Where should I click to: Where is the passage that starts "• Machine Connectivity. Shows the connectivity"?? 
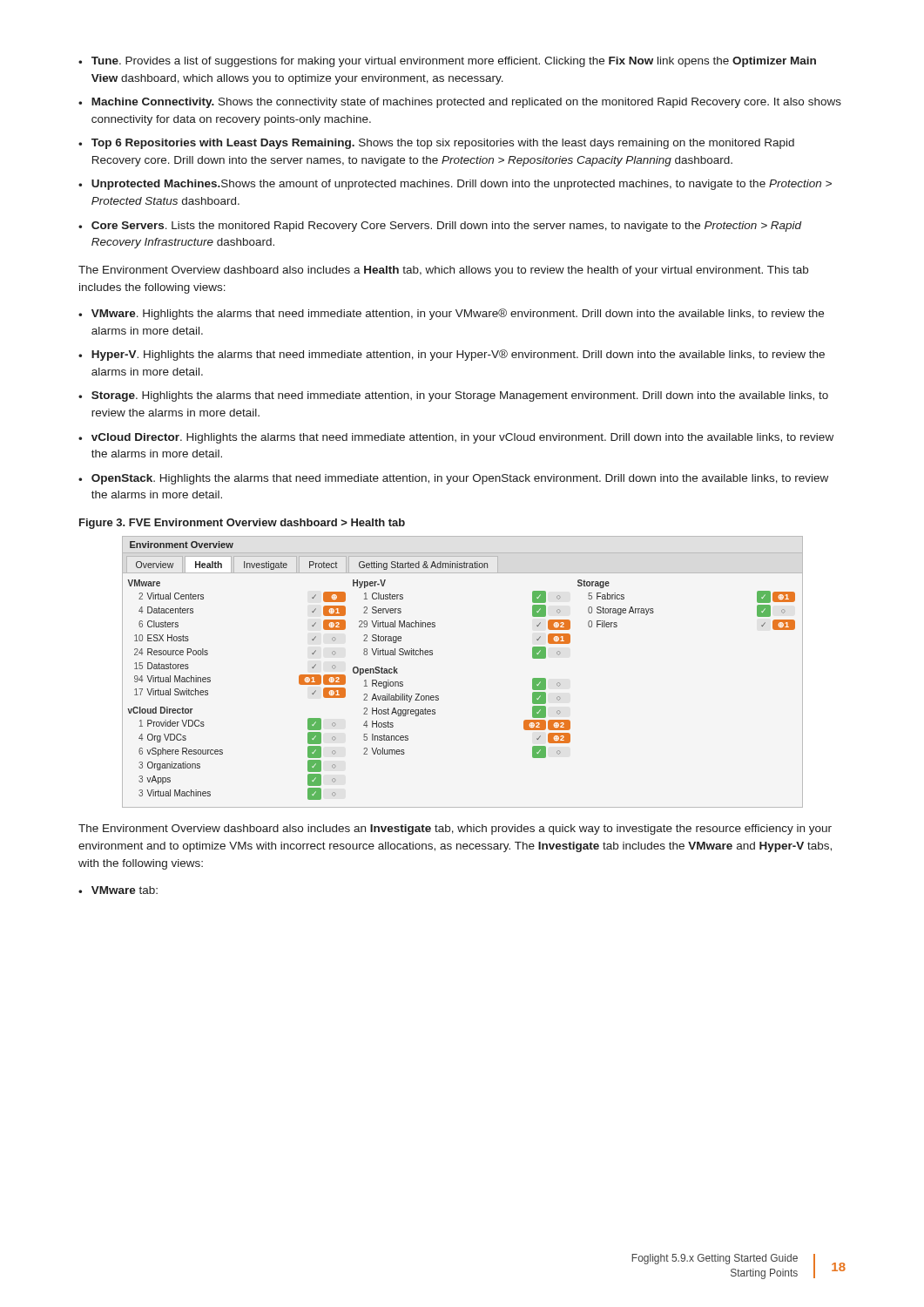[462, 110]
